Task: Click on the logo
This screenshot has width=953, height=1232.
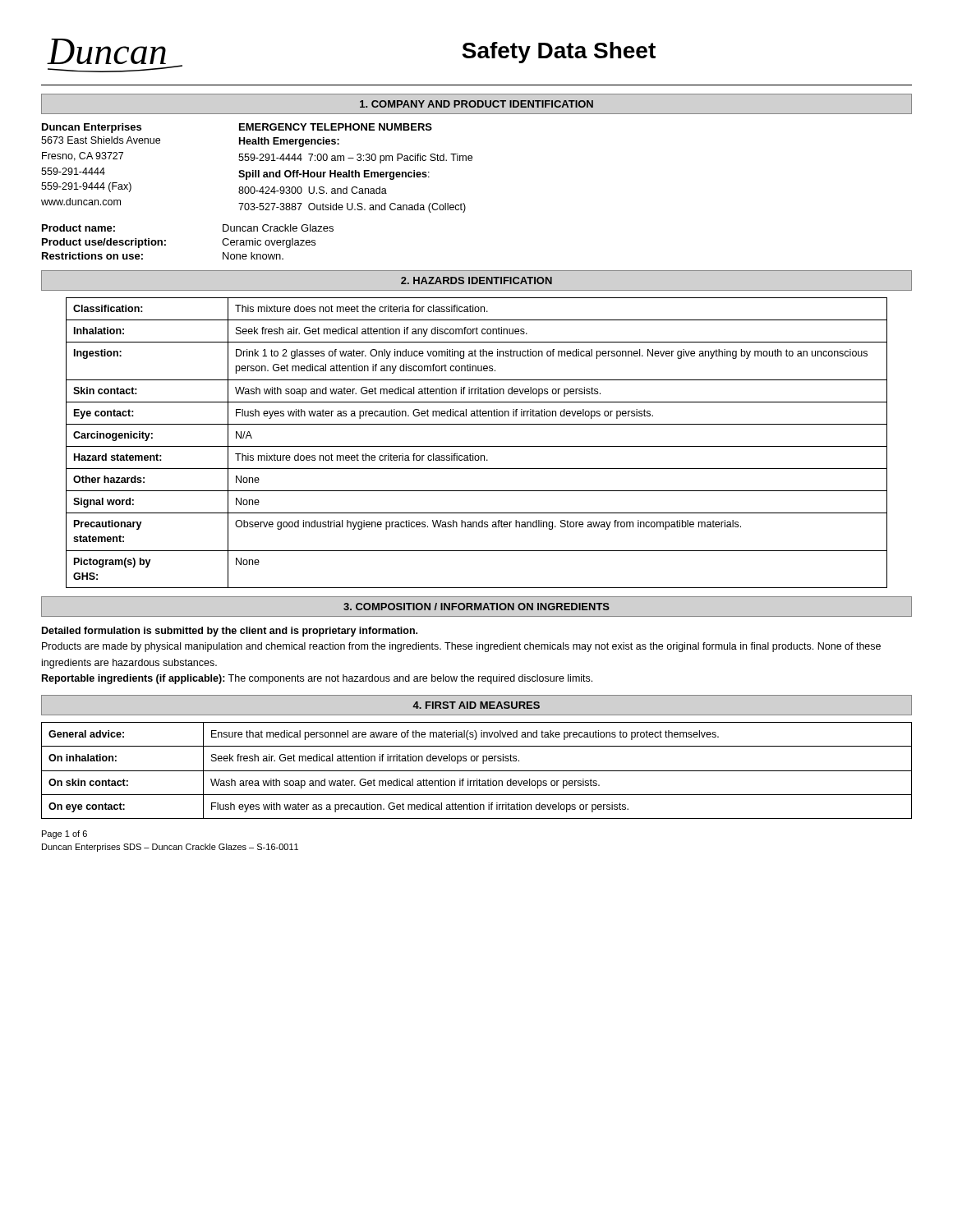Action: coord(123,51)
